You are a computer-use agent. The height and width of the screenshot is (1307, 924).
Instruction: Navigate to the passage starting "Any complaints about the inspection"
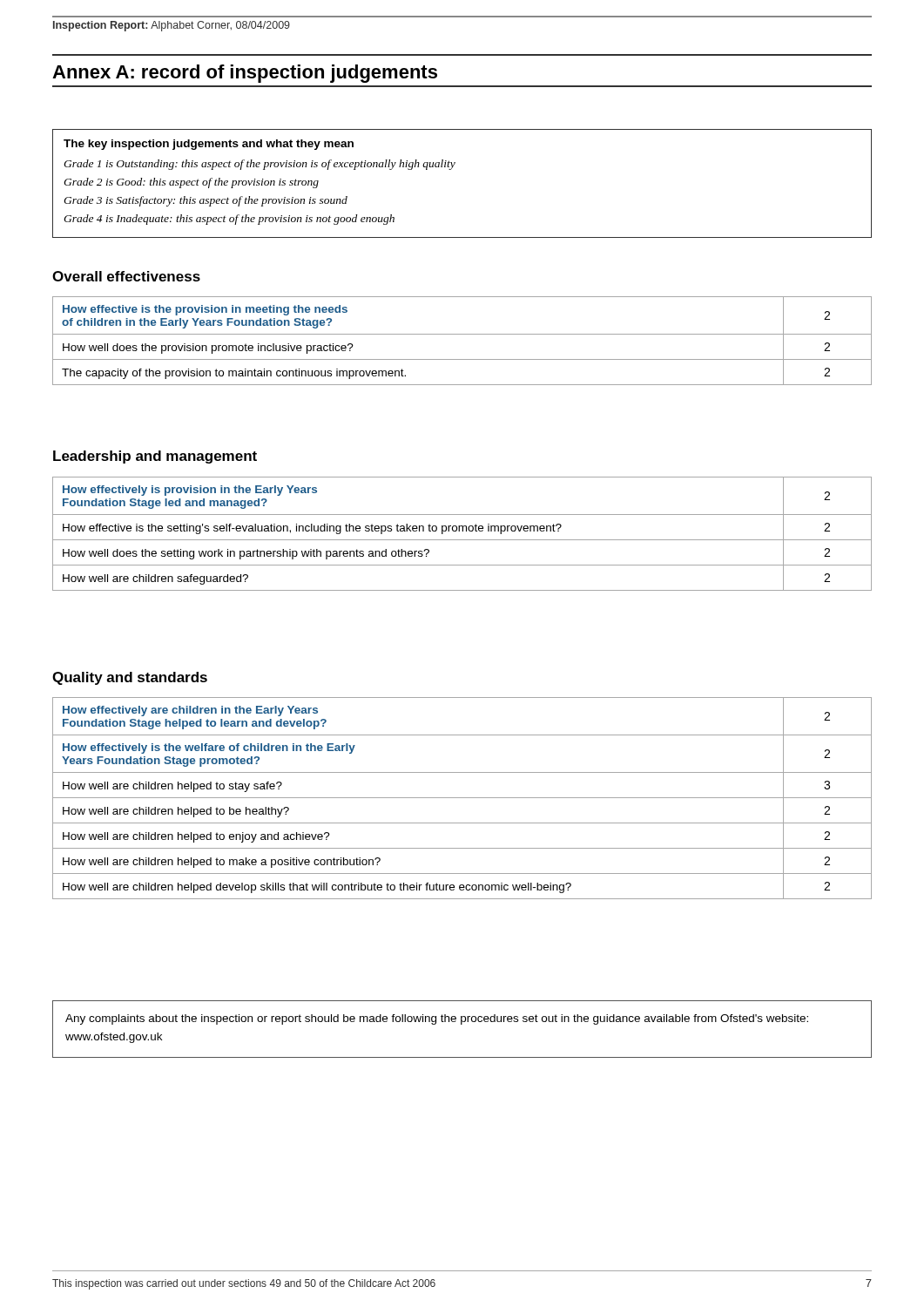(x=437, y=1027)
